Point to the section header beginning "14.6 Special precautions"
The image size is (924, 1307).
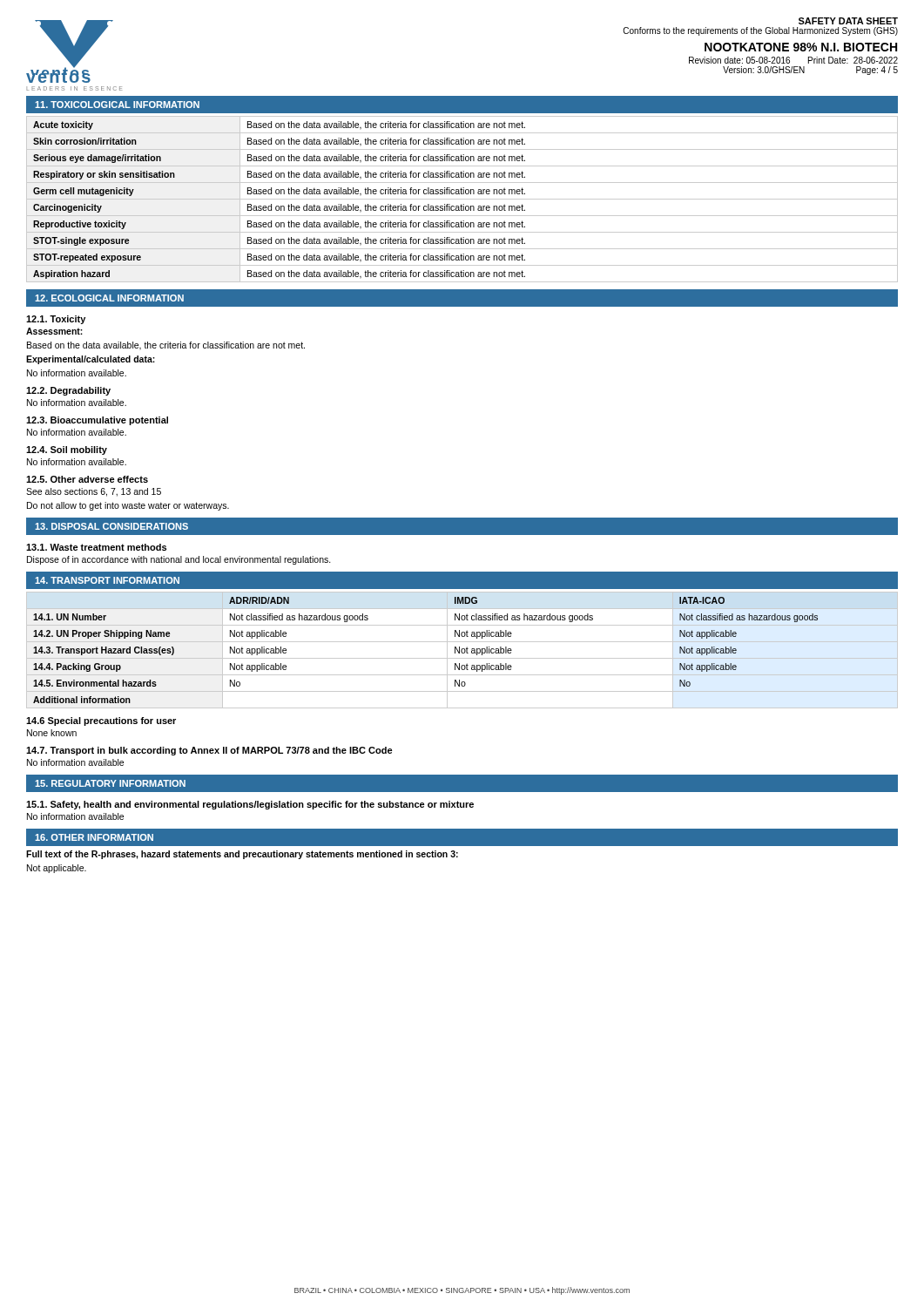[101, 721]
